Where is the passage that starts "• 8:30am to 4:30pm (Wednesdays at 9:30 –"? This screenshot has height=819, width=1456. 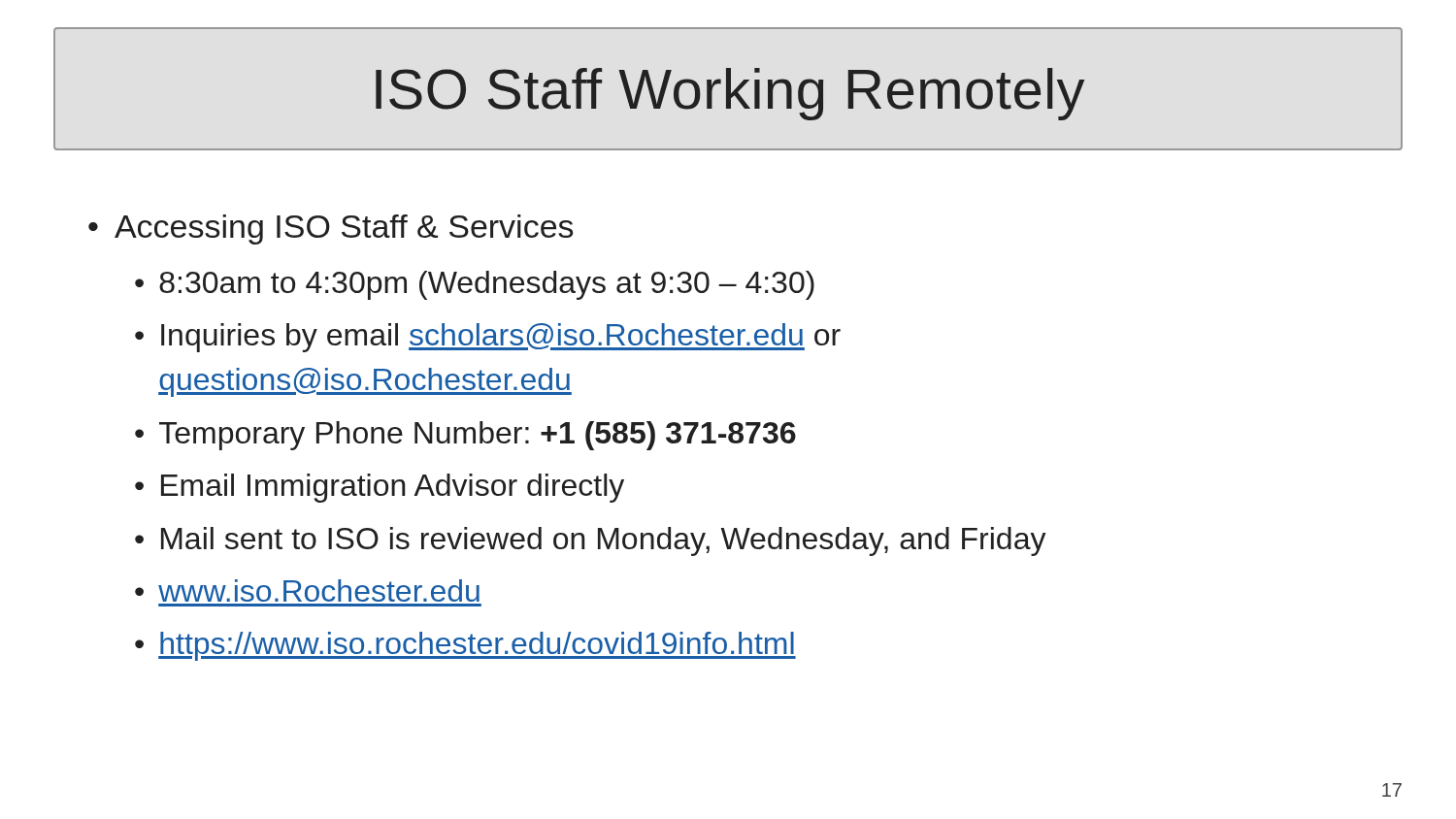pyautogui.click(x=475, y=282)
